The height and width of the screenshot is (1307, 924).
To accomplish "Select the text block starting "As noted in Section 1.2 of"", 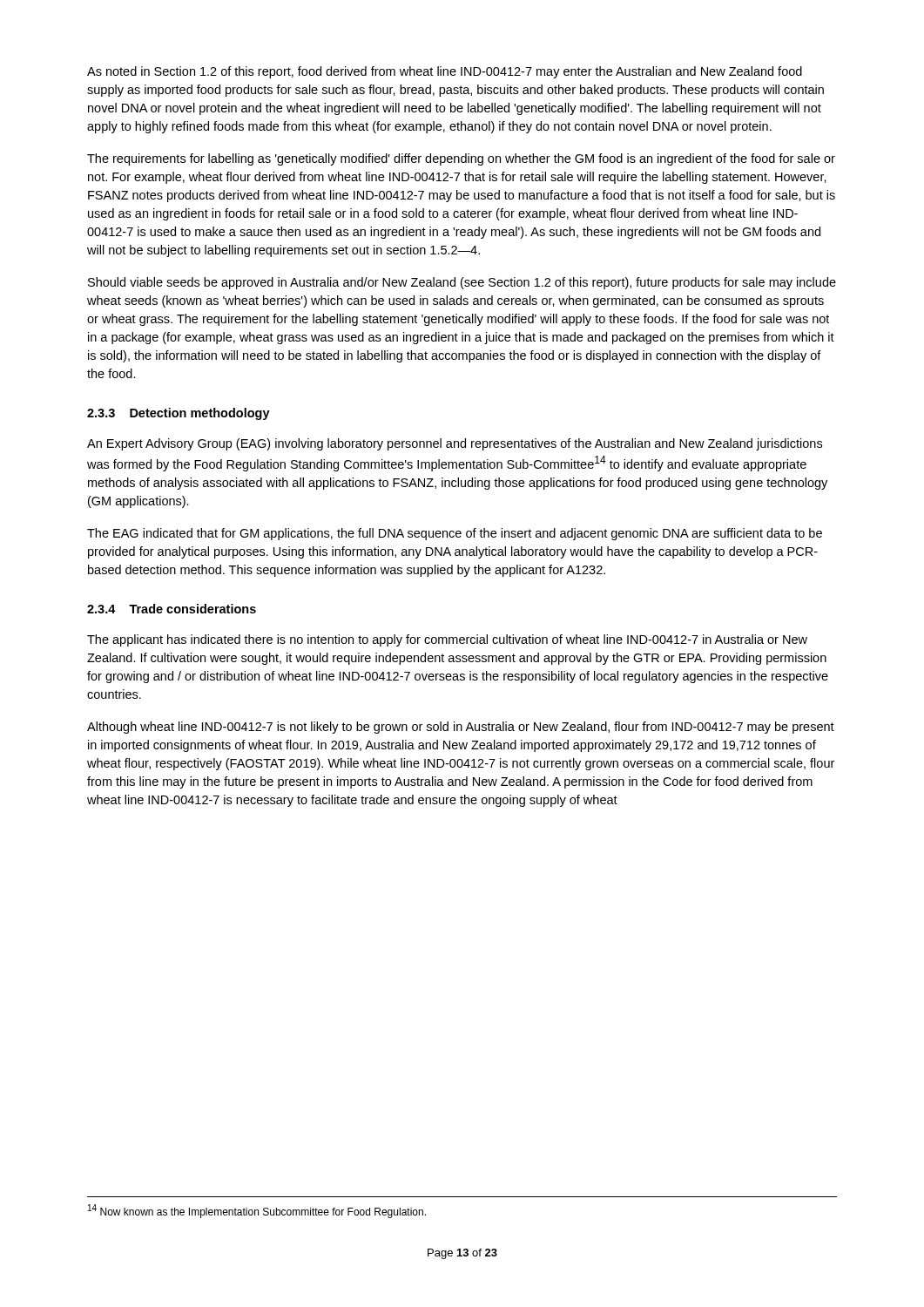I will click(456, 99).
